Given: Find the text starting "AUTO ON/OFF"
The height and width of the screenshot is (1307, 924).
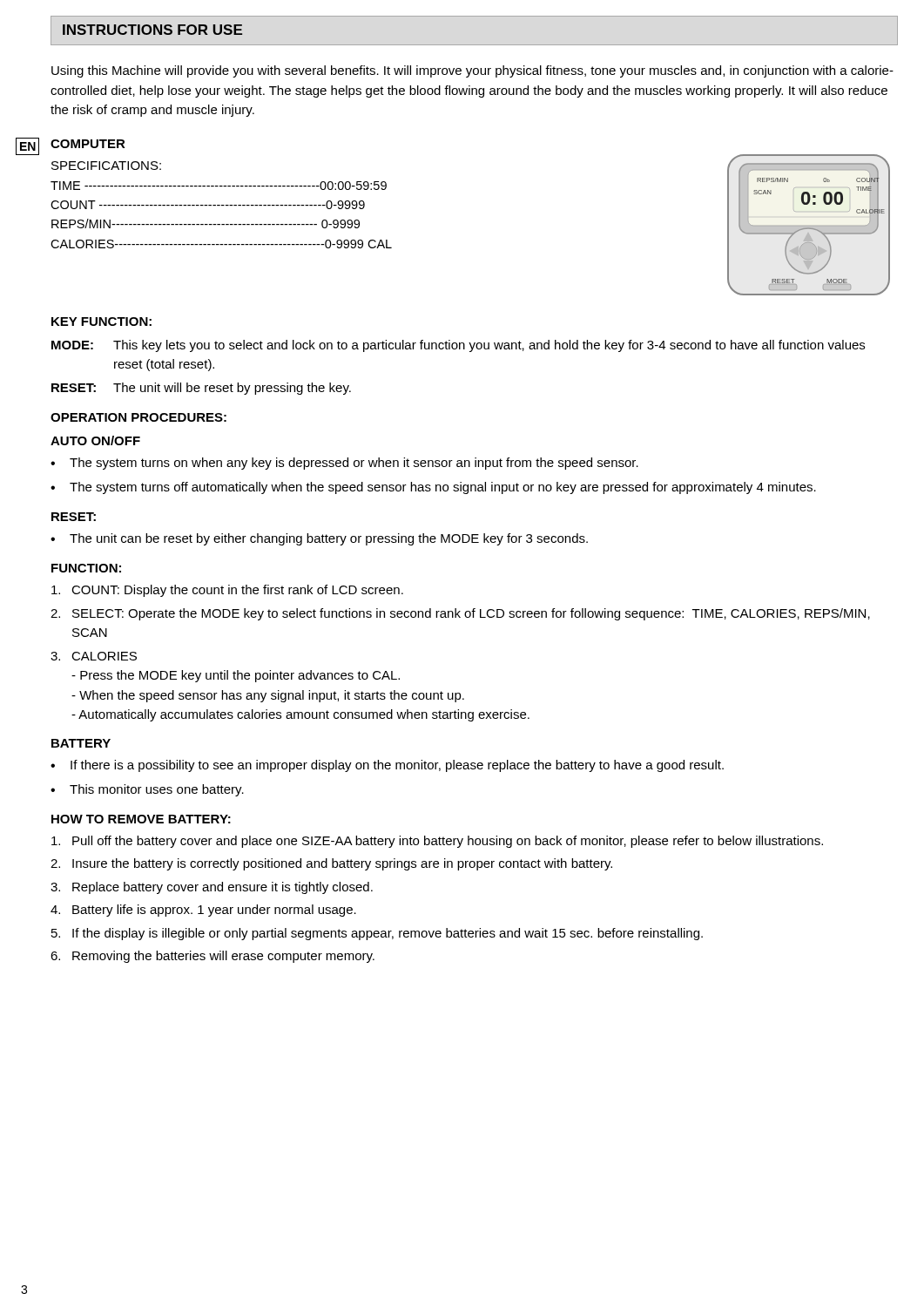Looking at the screenshot, I should pyautogui.click(x=95, y=440).
